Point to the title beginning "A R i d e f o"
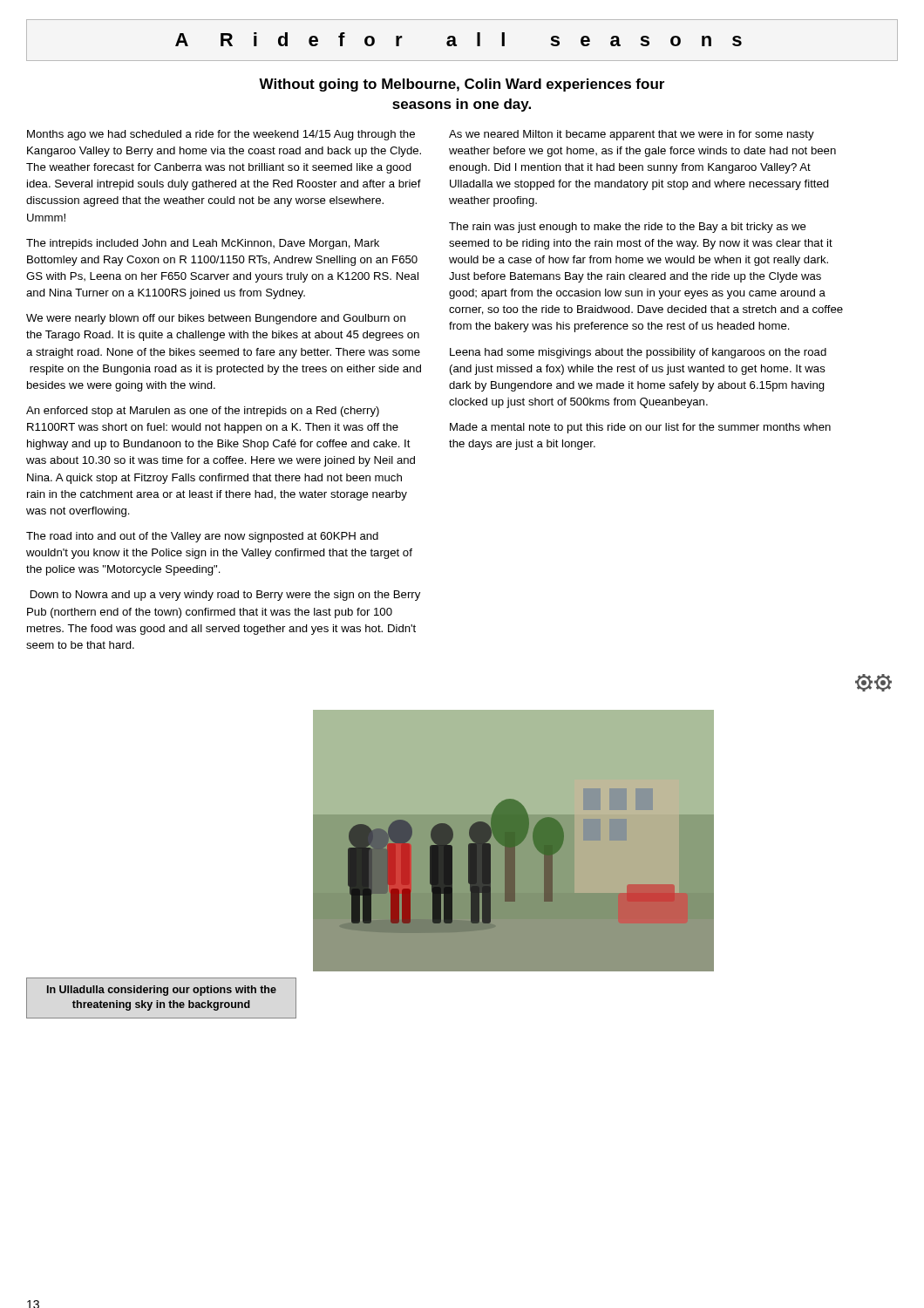Image resolution: width=924 pixels, height=1308 pixels. tap(462, 40)
